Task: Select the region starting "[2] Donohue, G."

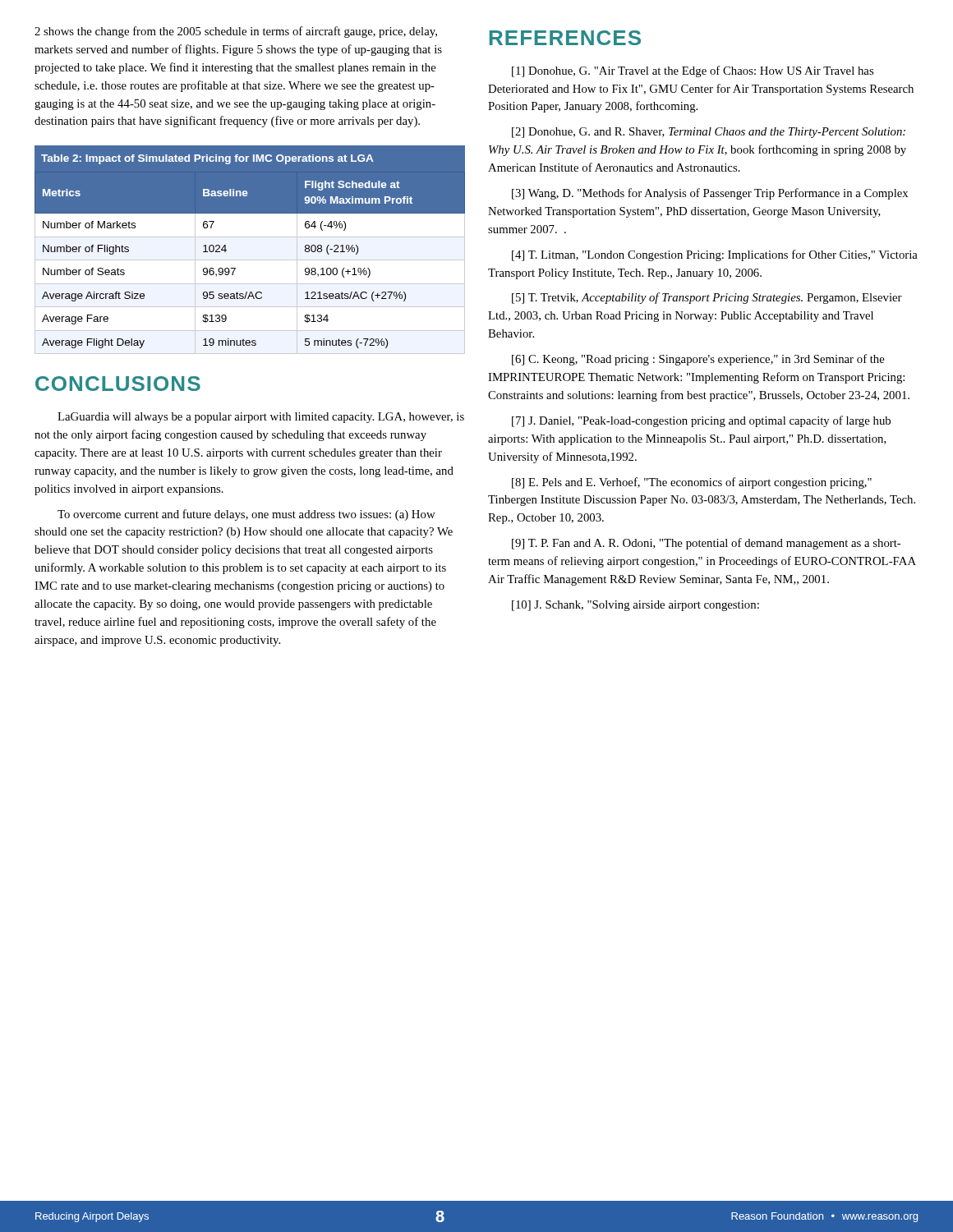Action: (697, 150)
